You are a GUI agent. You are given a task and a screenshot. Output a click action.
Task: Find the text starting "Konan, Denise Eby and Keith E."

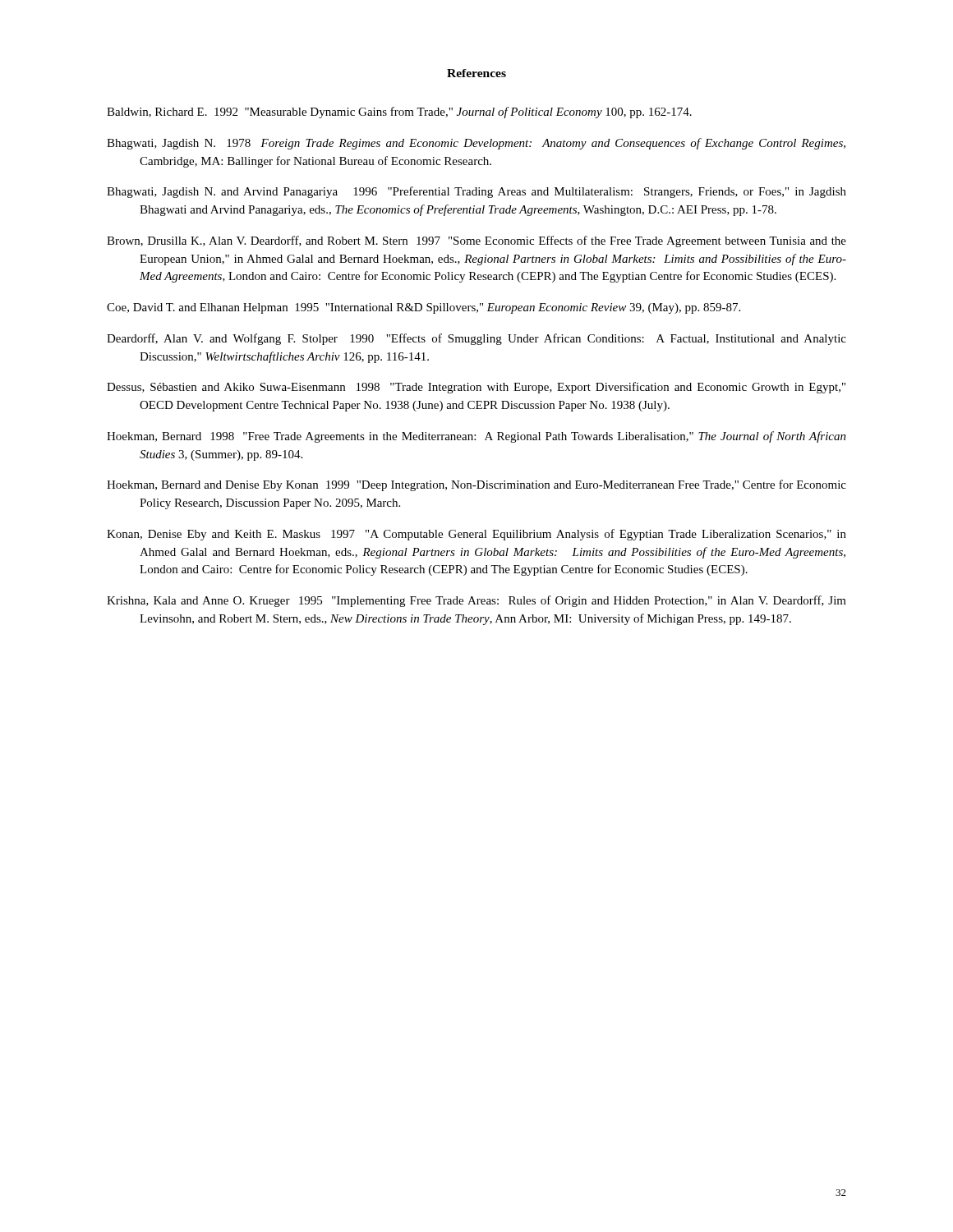[x=476, y=552]
